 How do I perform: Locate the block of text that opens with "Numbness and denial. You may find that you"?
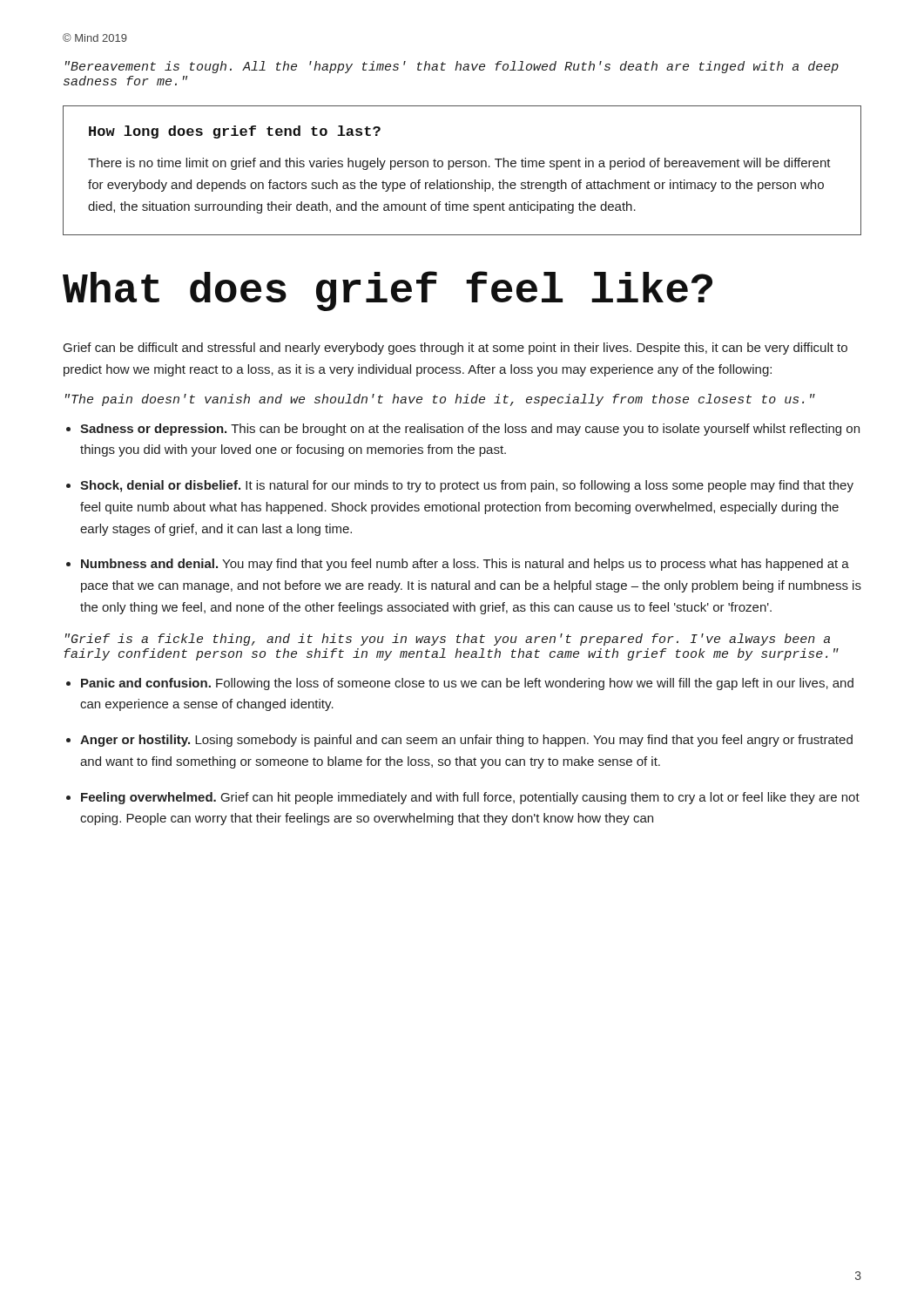pos(471,585)
